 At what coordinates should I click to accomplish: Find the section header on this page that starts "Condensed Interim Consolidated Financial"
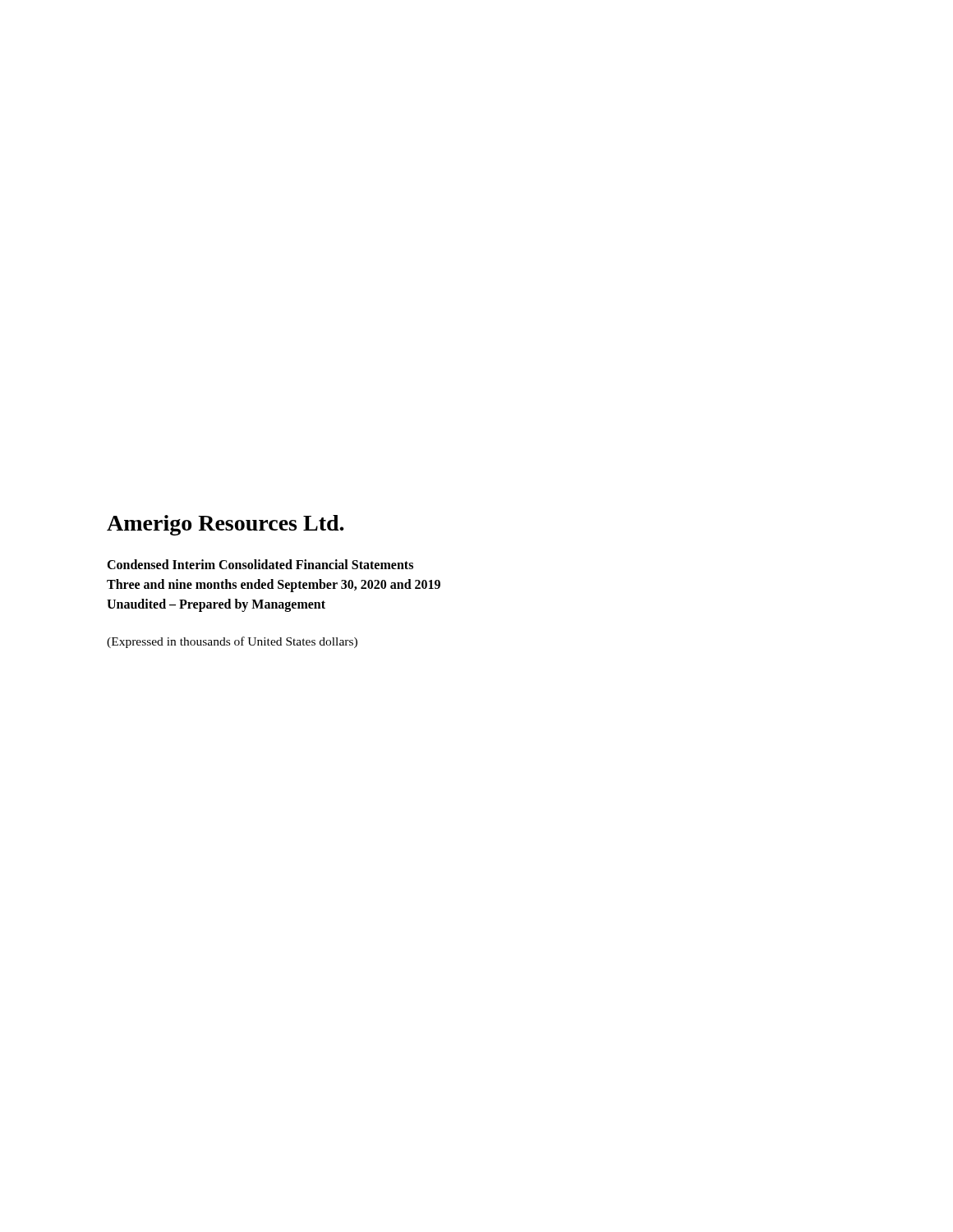pyautogui.click(x=274, y=584)
